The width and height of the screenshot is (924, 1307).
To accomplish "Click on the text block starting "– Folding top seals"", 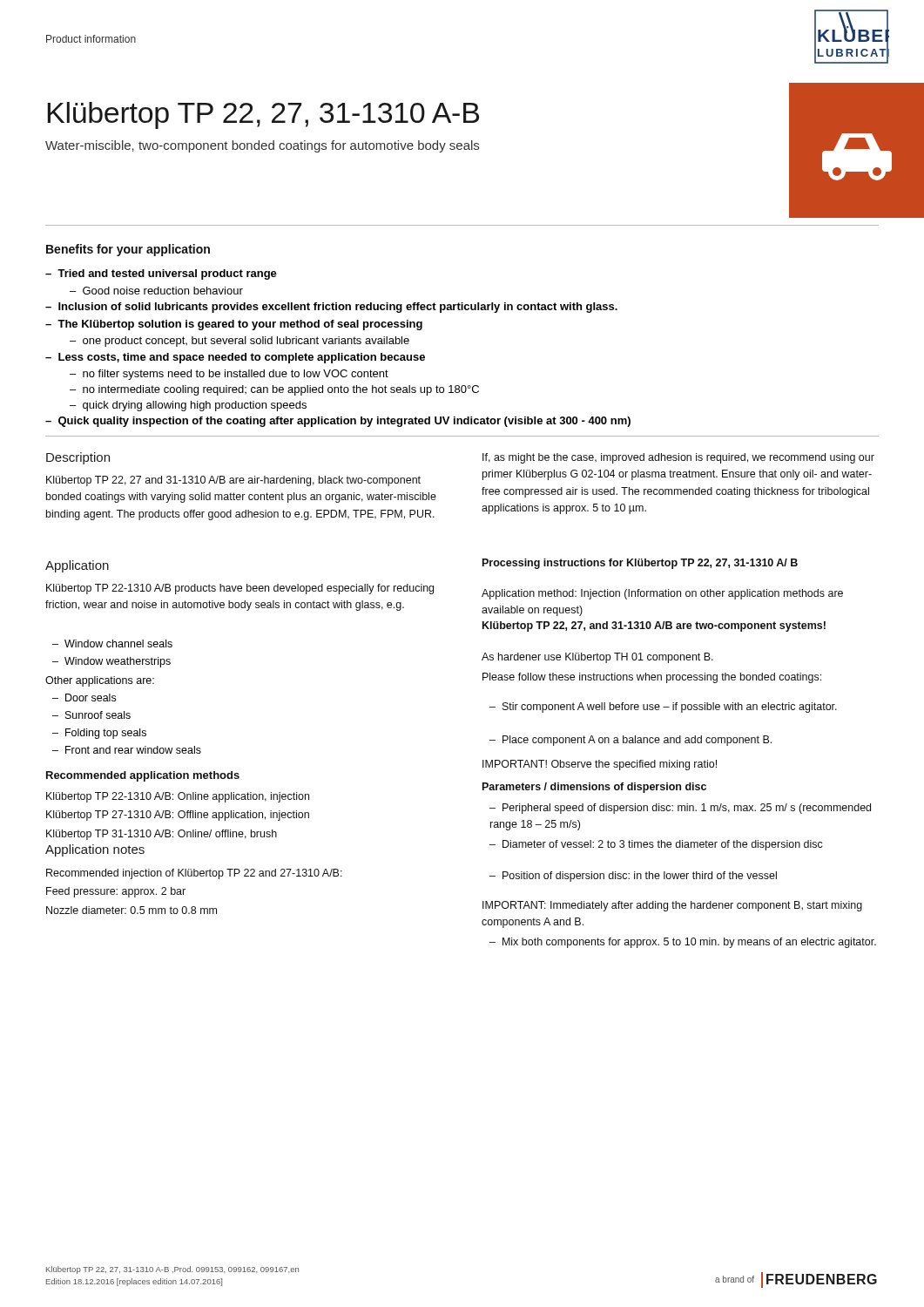I will pos(99,733).
